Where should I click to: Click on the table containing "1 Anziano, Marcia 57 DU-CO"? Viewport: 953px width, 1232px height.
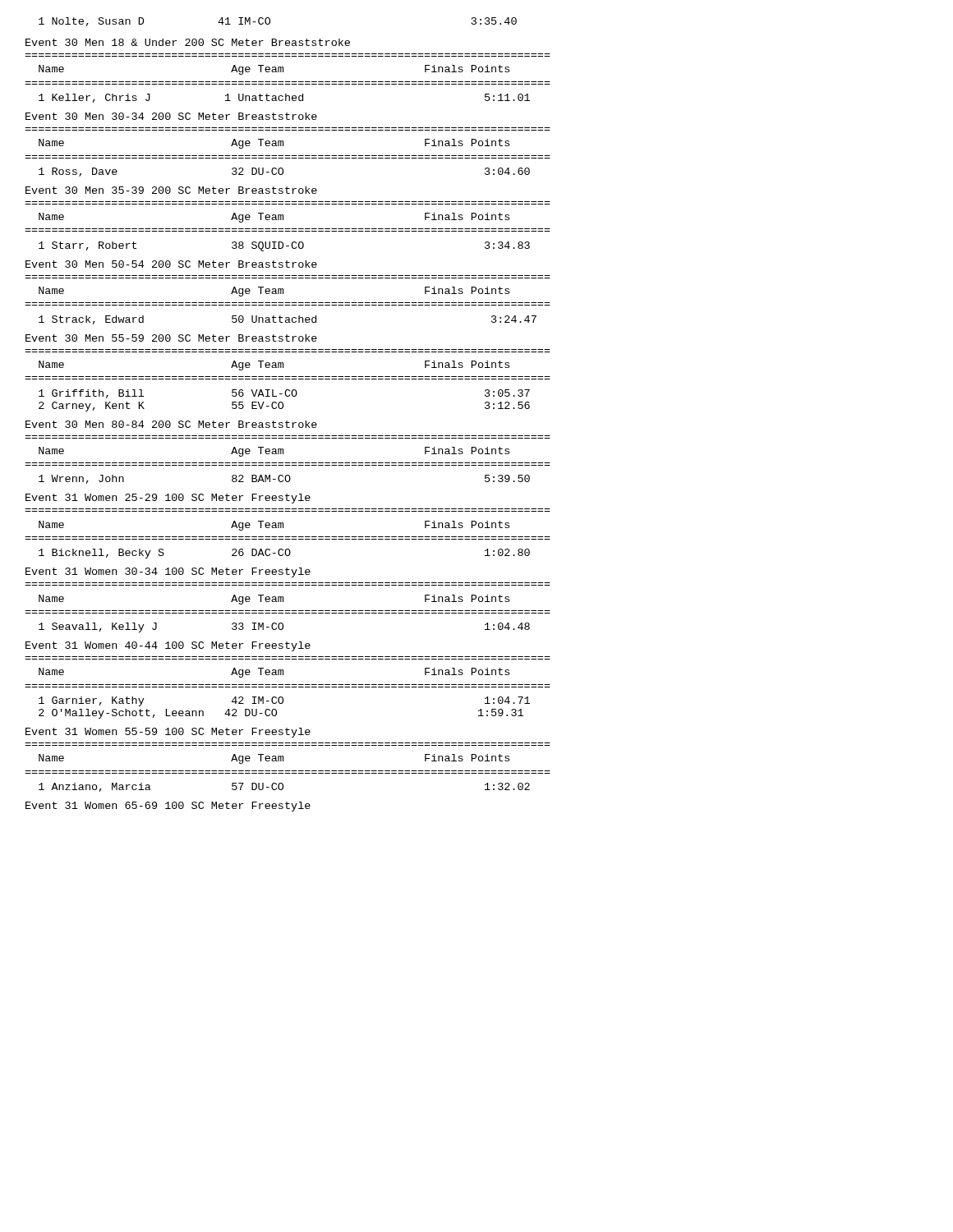(476, 787)
